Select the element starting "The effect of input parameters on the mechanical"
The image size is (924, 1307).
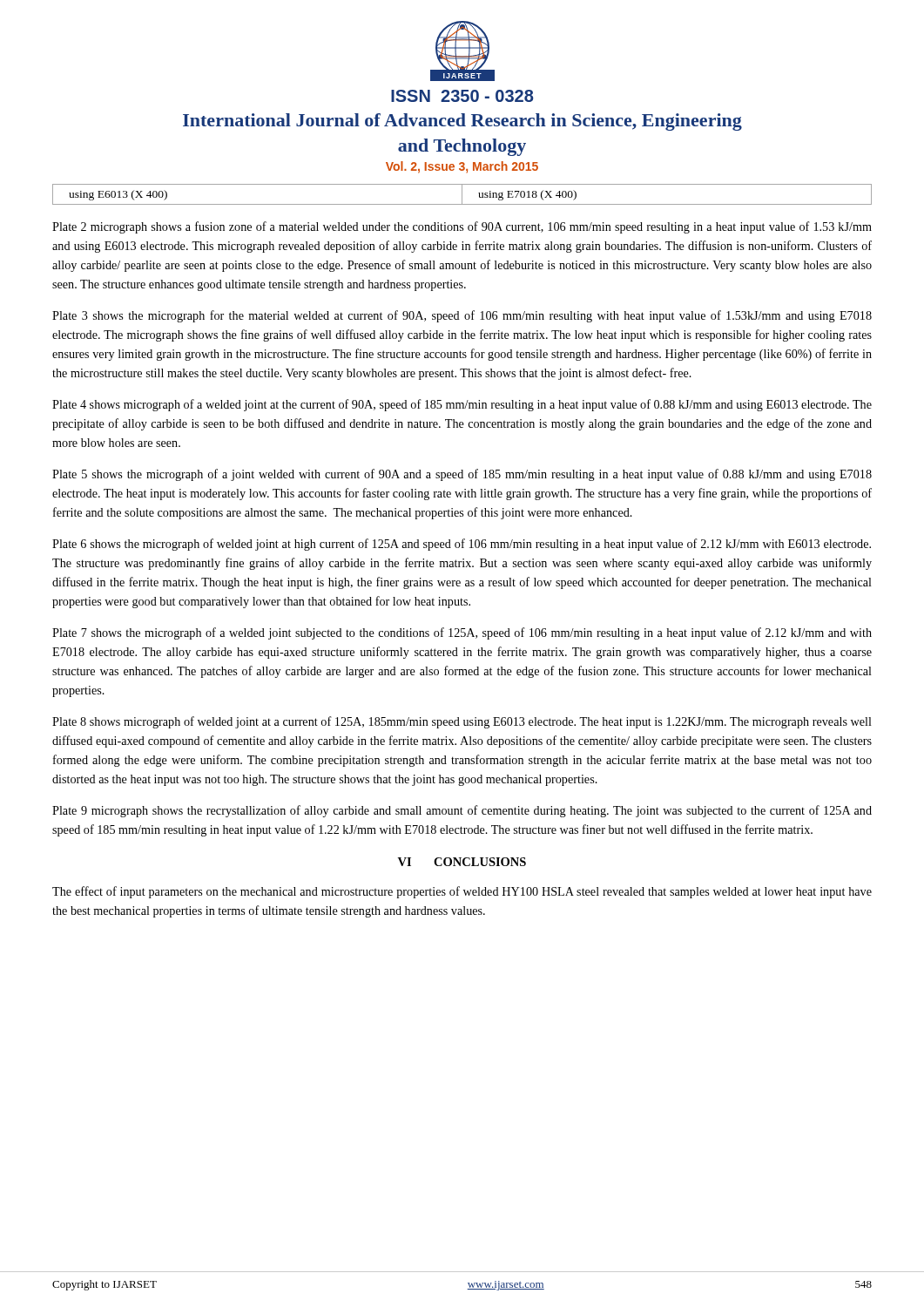(x=462, y=901)
